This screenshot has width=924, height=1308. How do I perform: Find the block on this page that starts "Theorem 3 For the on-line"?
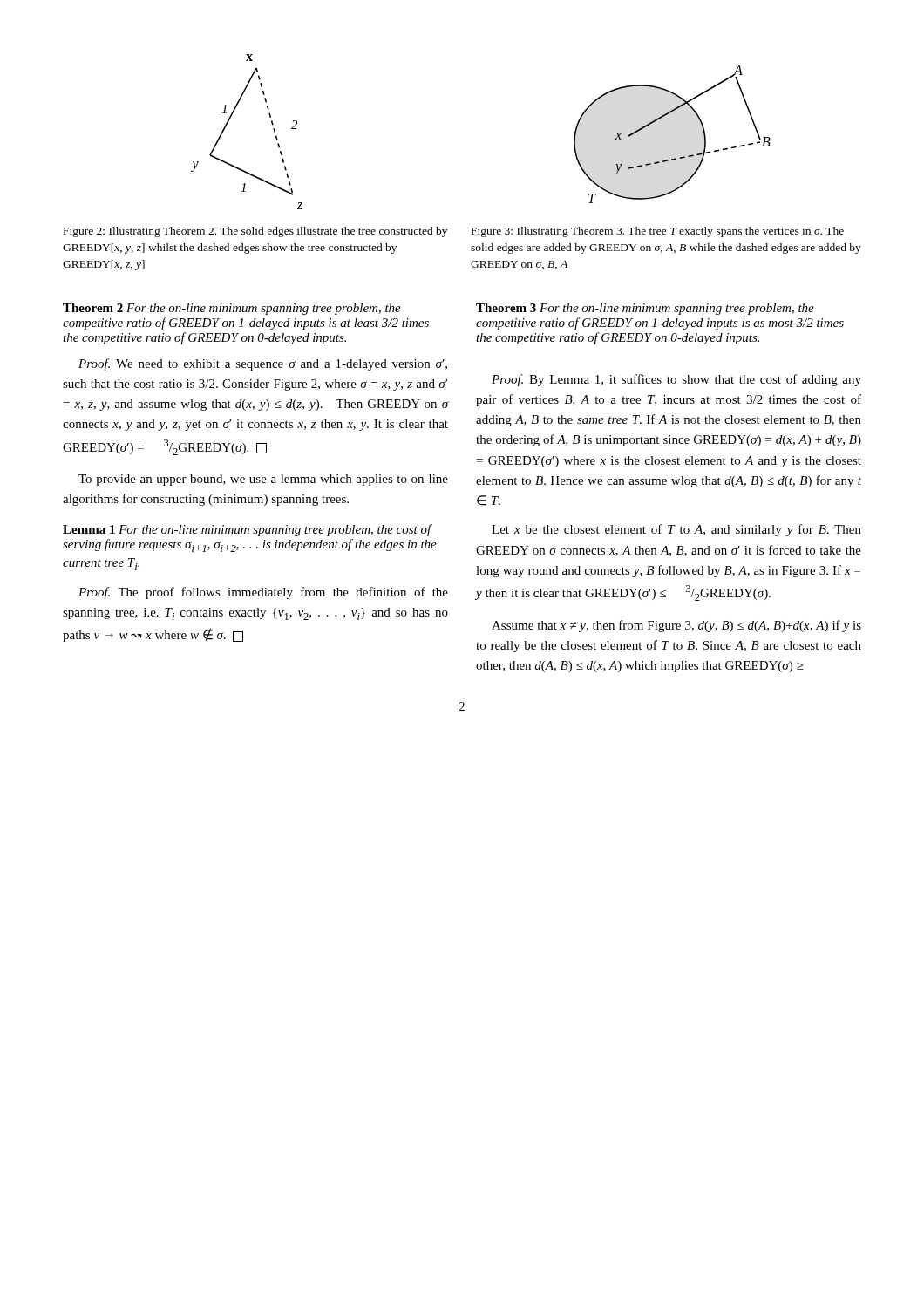point(660,322)
